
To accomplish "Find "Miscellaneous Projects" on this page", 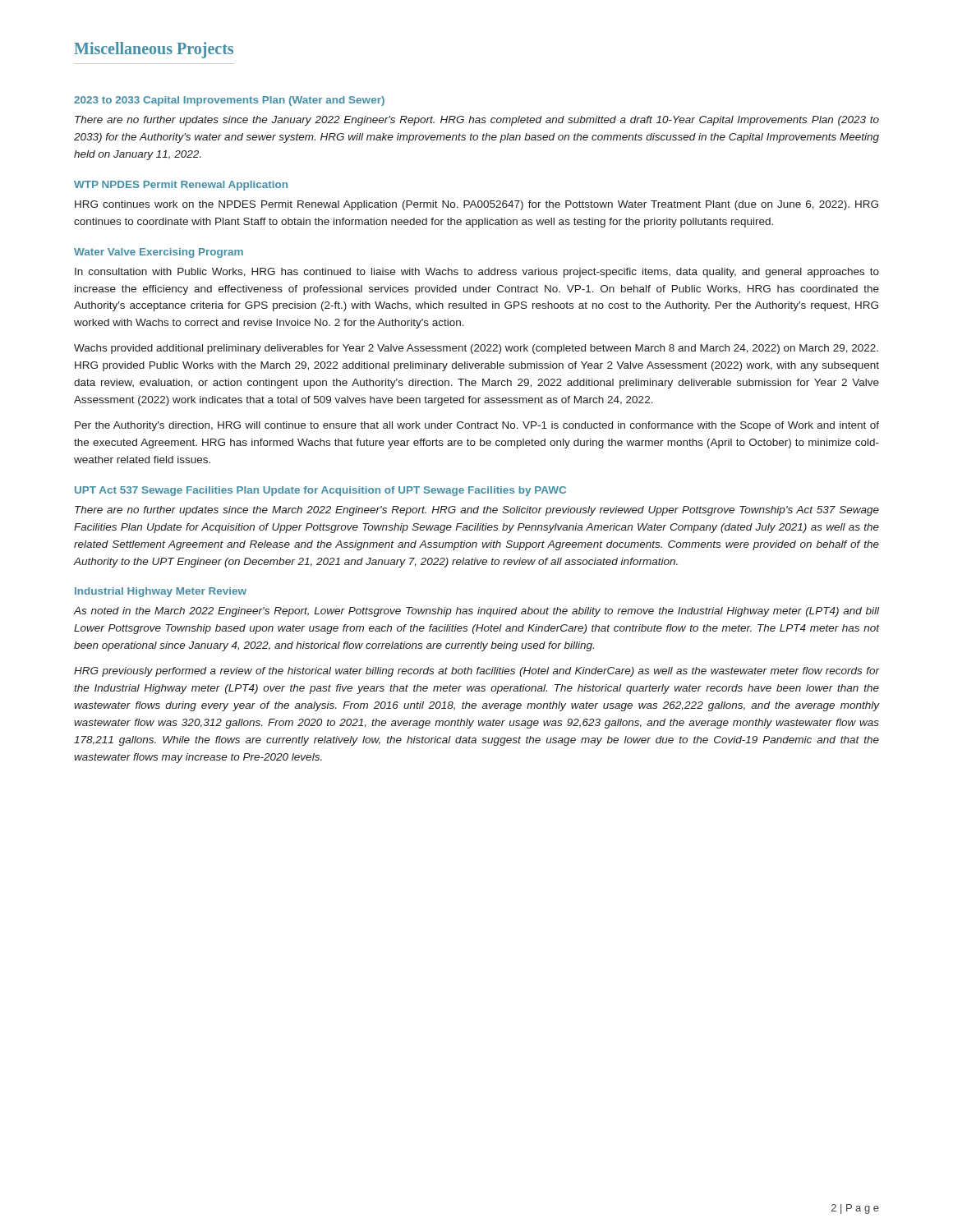I will [x=154, y=52].
